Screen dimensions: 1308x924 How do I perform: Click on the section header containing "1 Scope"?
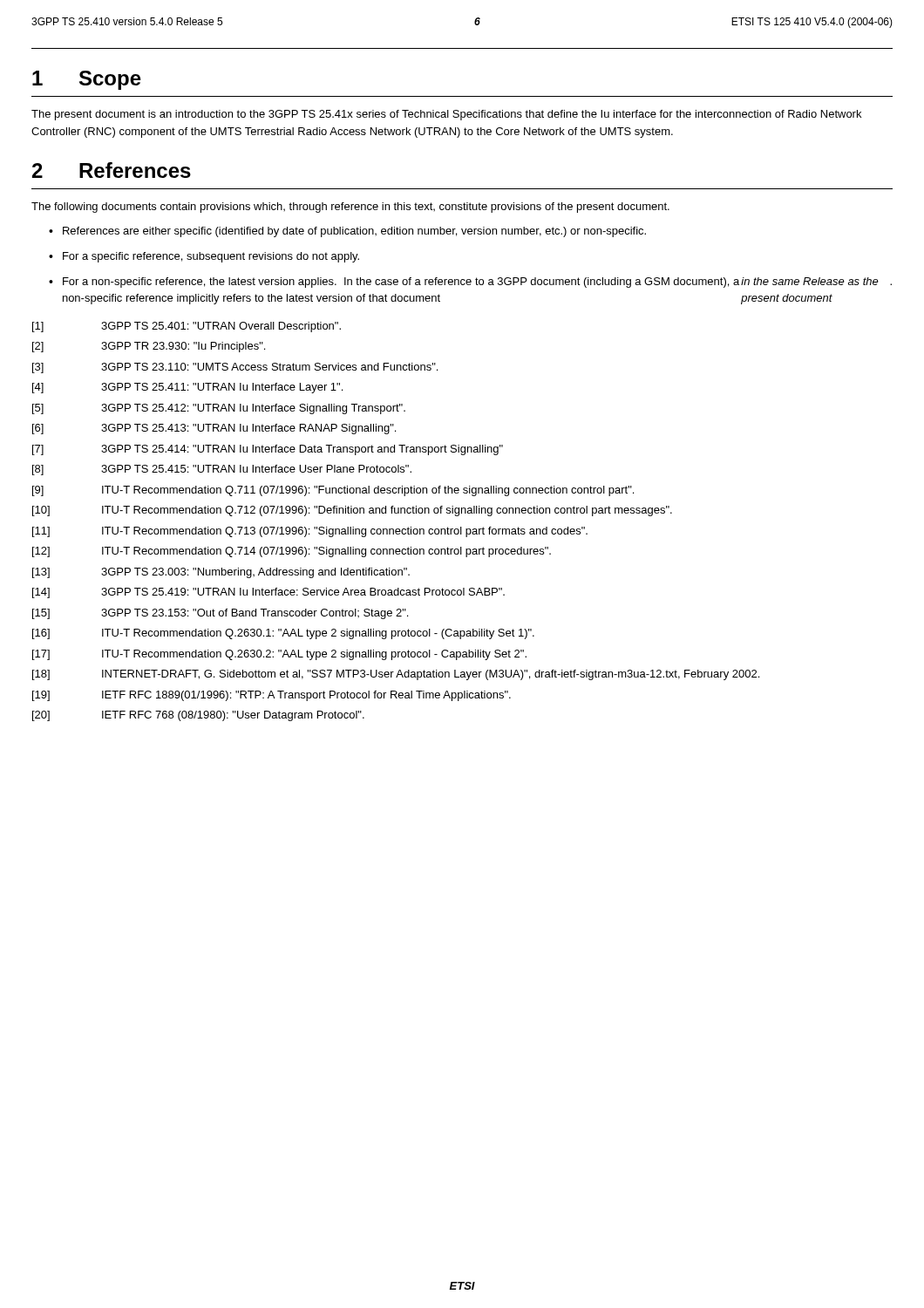(x=86, y=78)
